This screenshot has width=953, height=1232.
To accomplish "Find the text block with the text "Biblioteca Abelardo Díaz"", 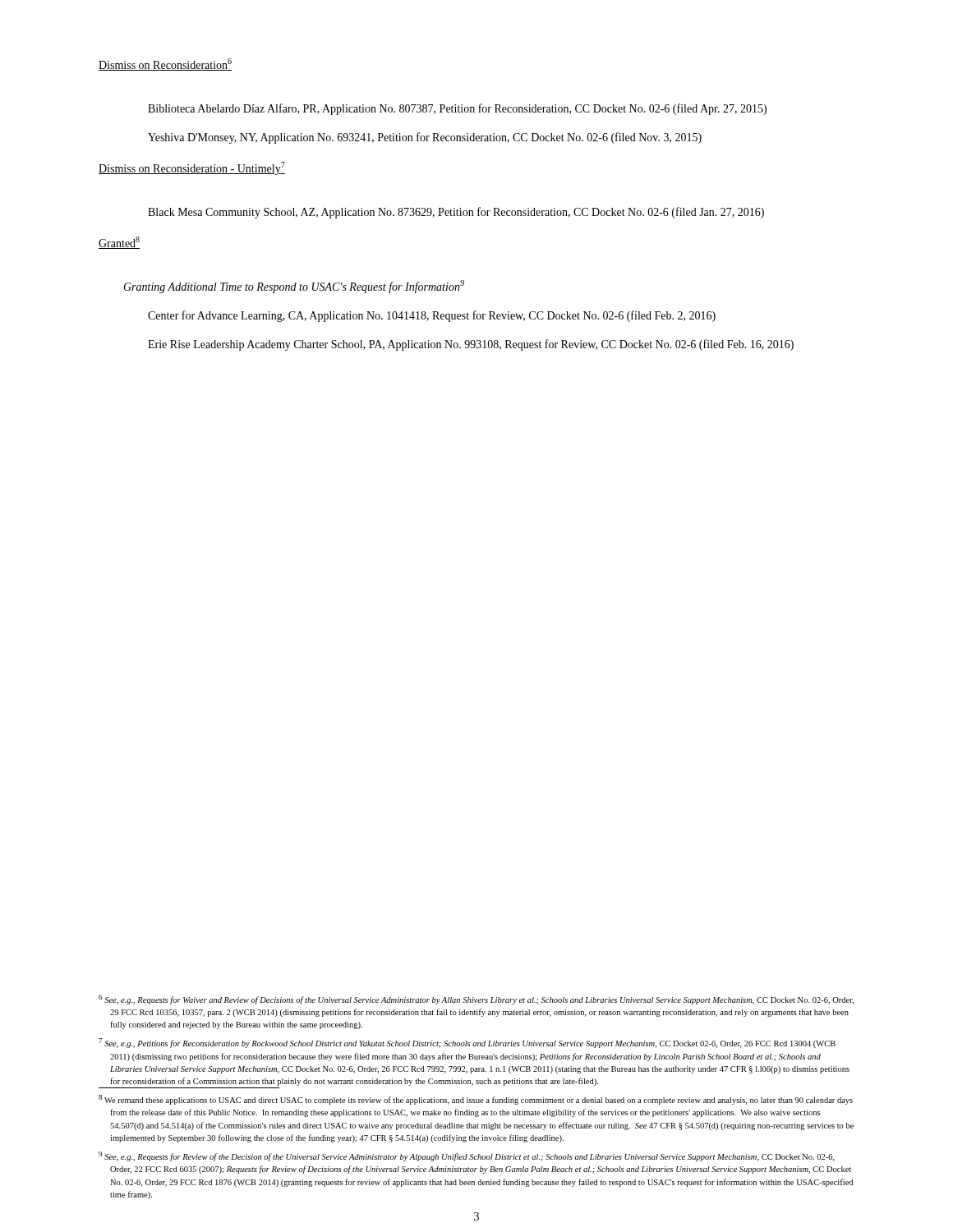I will (x=457, y=109).
